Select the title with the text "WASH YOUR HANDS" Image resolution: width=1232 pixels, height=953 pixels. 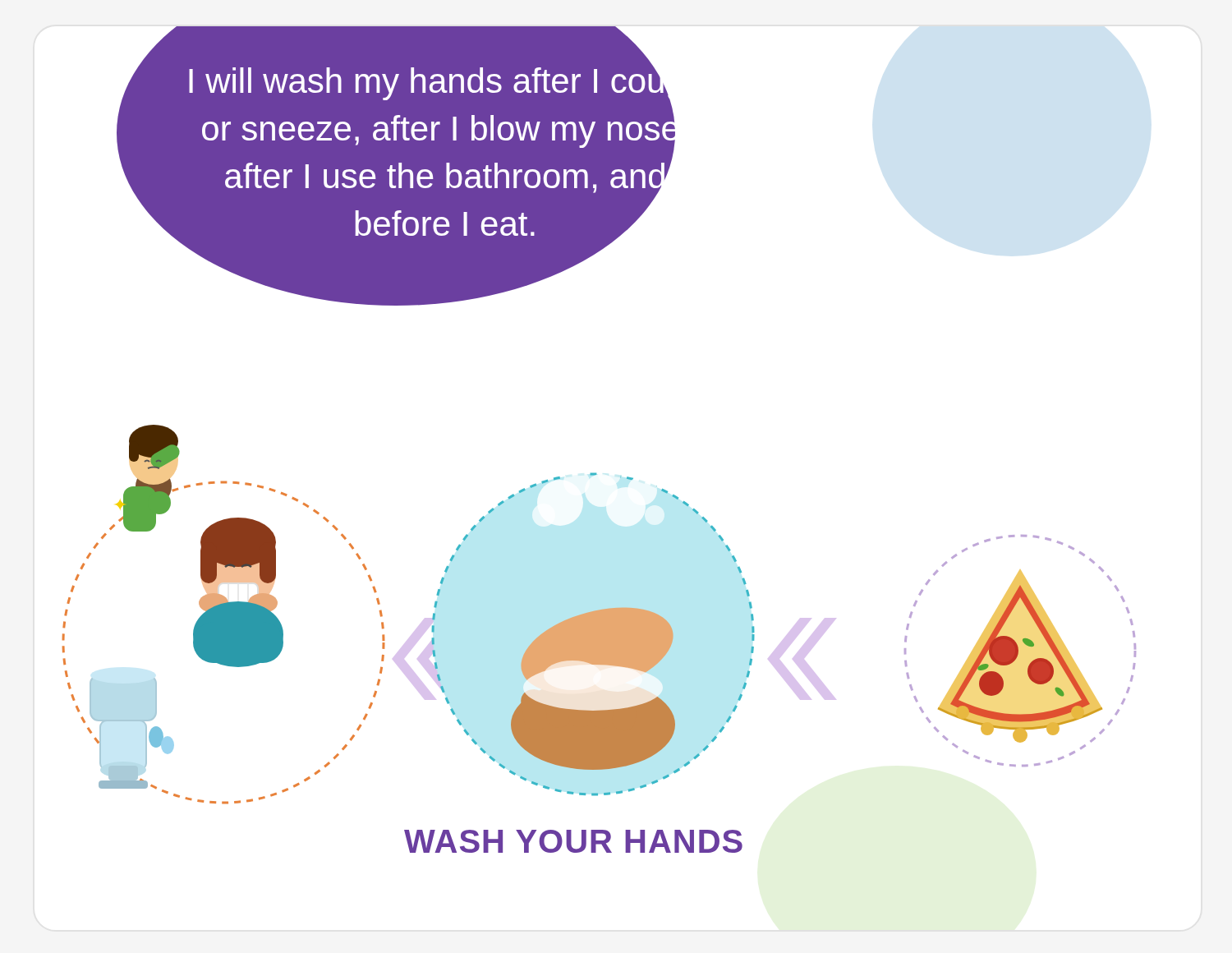coord(574,841)
